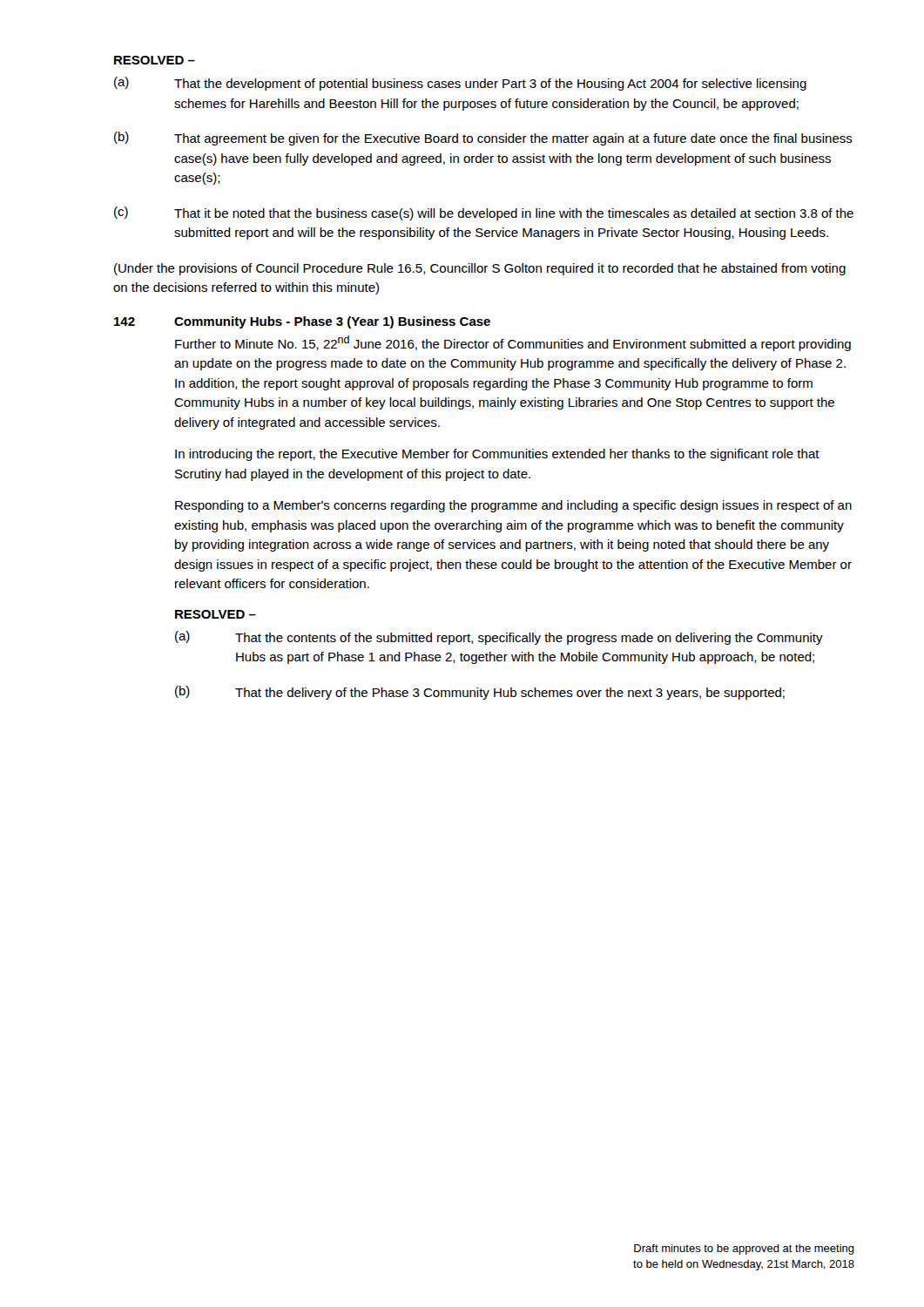Locate the text starting "(a) That the development of potential"
This screenshot has height=1307, width=924.
(x=484, y=94)
